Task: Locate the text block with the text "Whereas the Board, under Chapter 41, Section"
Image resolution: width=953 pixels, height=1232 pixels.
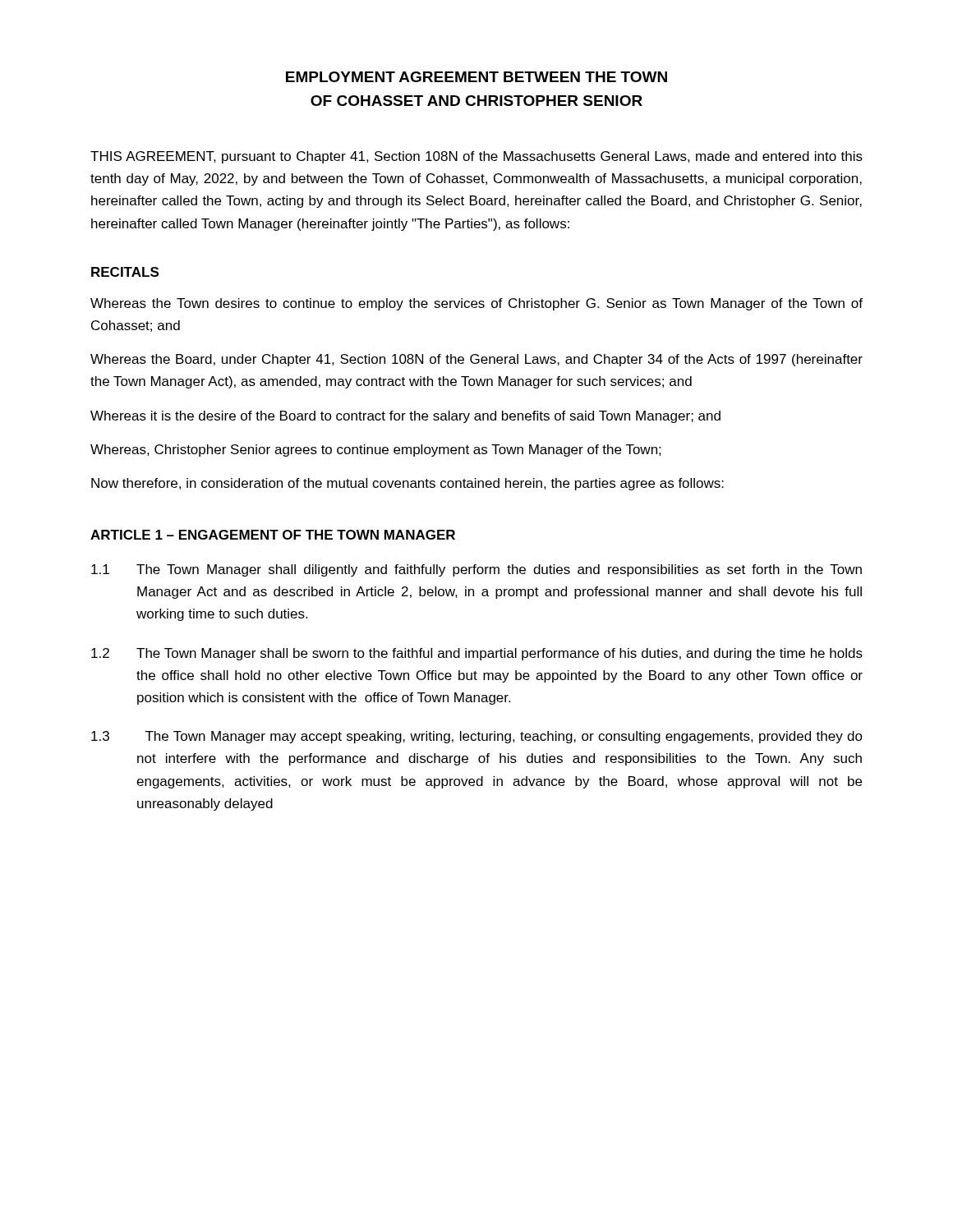Action: coord(476,371)
